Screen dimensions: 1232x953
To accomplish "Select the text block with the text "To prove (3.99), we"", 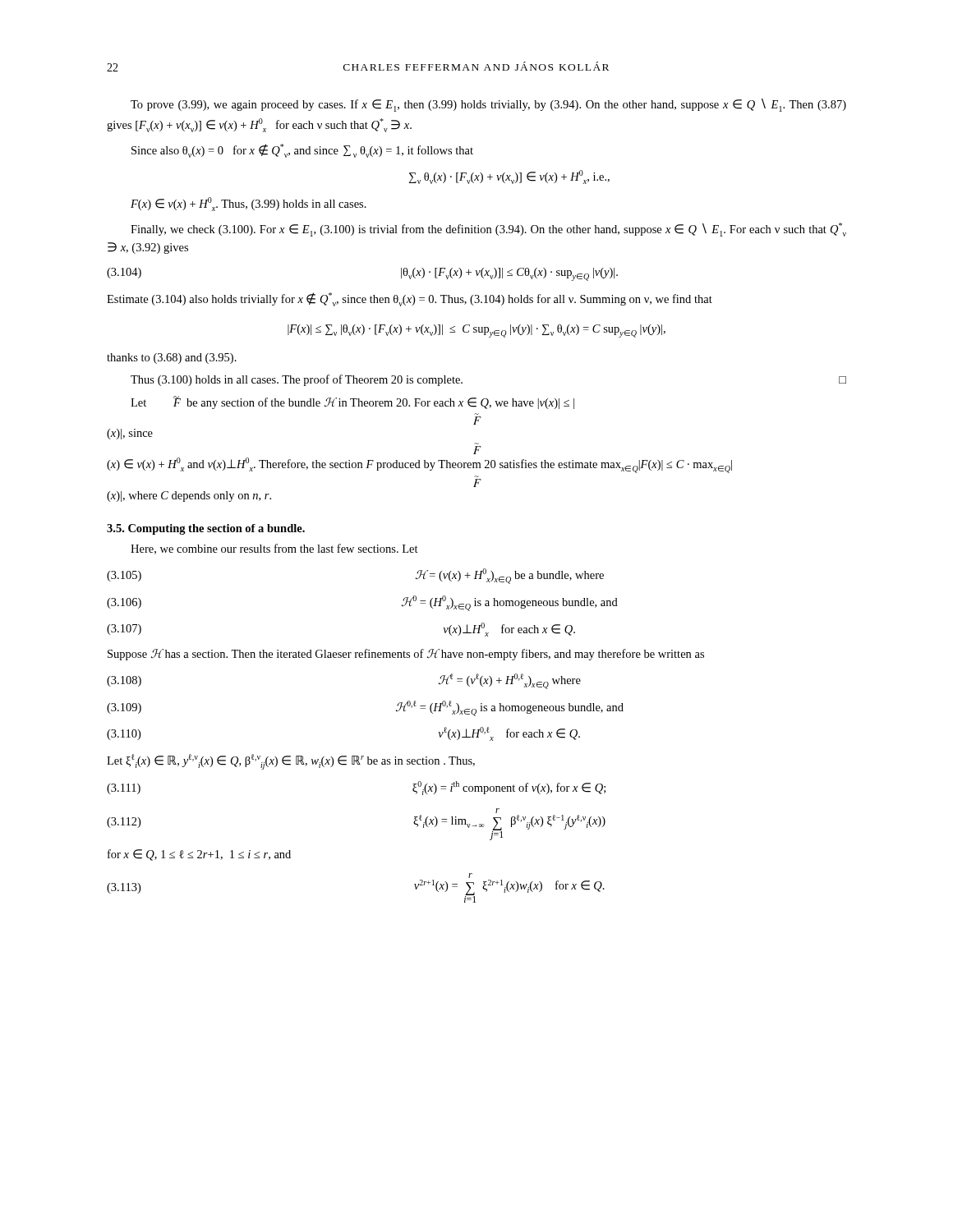I will point(488,105).
